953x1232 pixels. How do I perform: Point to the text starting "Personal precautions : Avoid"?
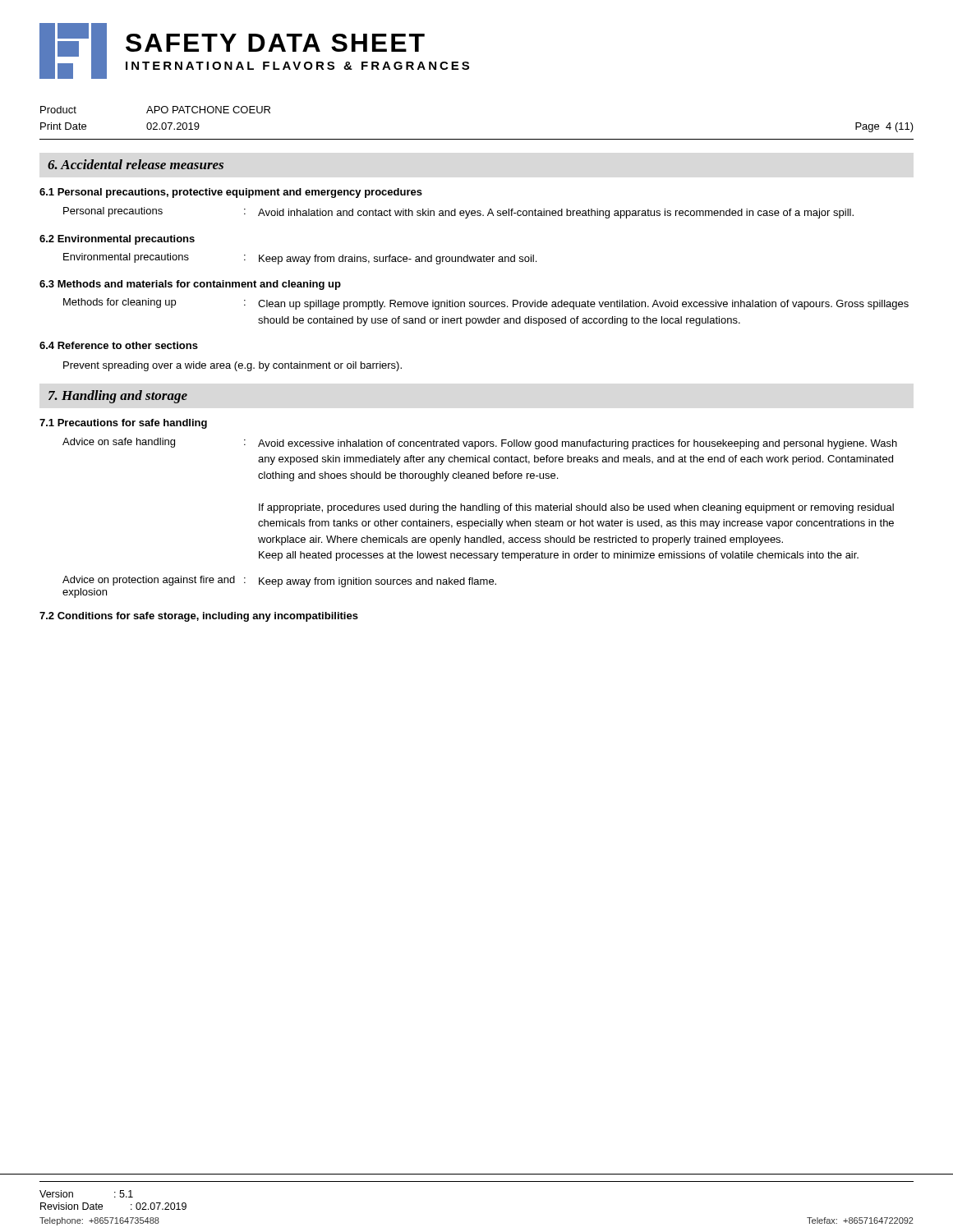[x=476, y=213]
